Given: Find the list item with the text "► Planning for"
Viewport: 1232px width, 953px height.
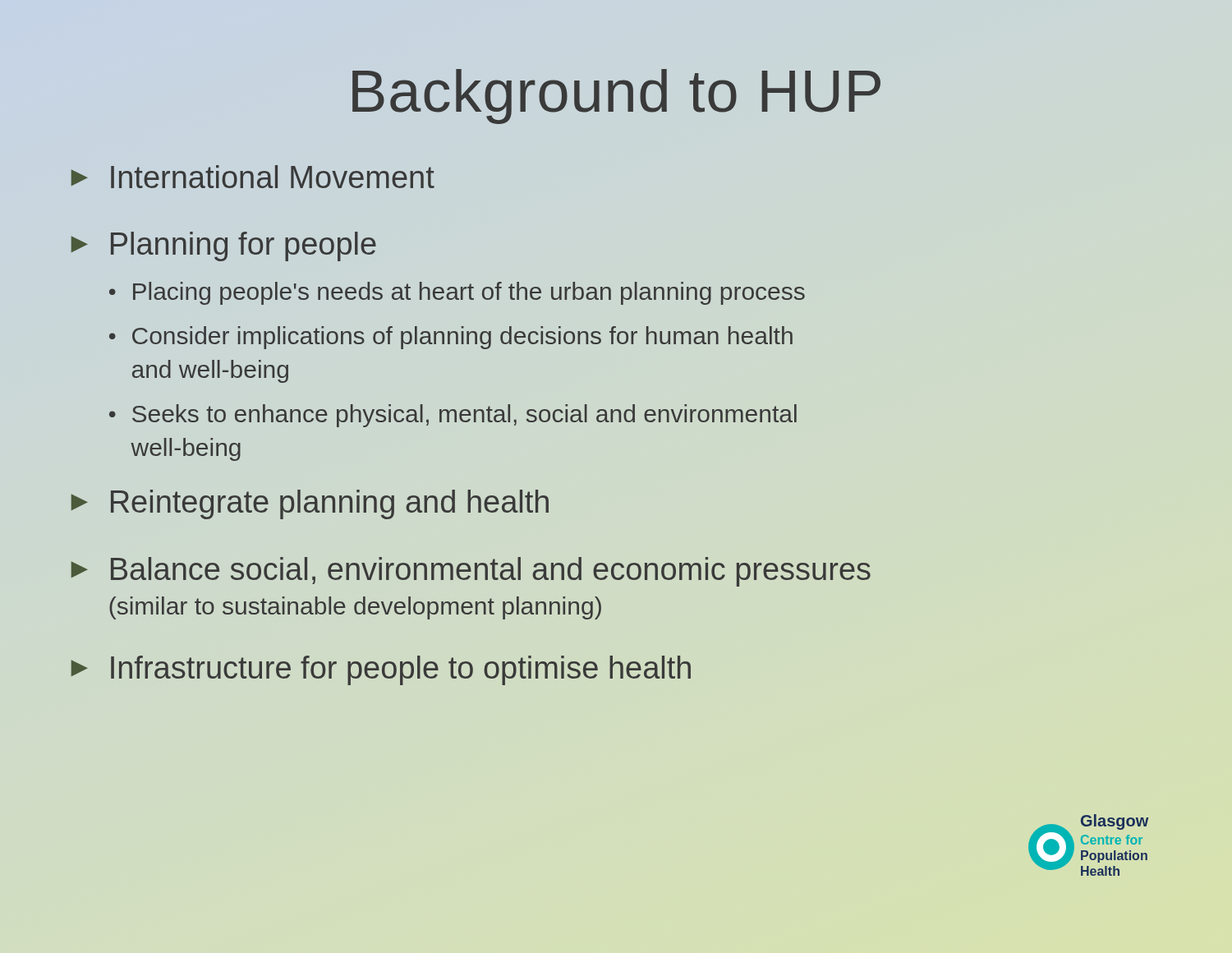Looking at the screenshot, I should tap(436, 350).
